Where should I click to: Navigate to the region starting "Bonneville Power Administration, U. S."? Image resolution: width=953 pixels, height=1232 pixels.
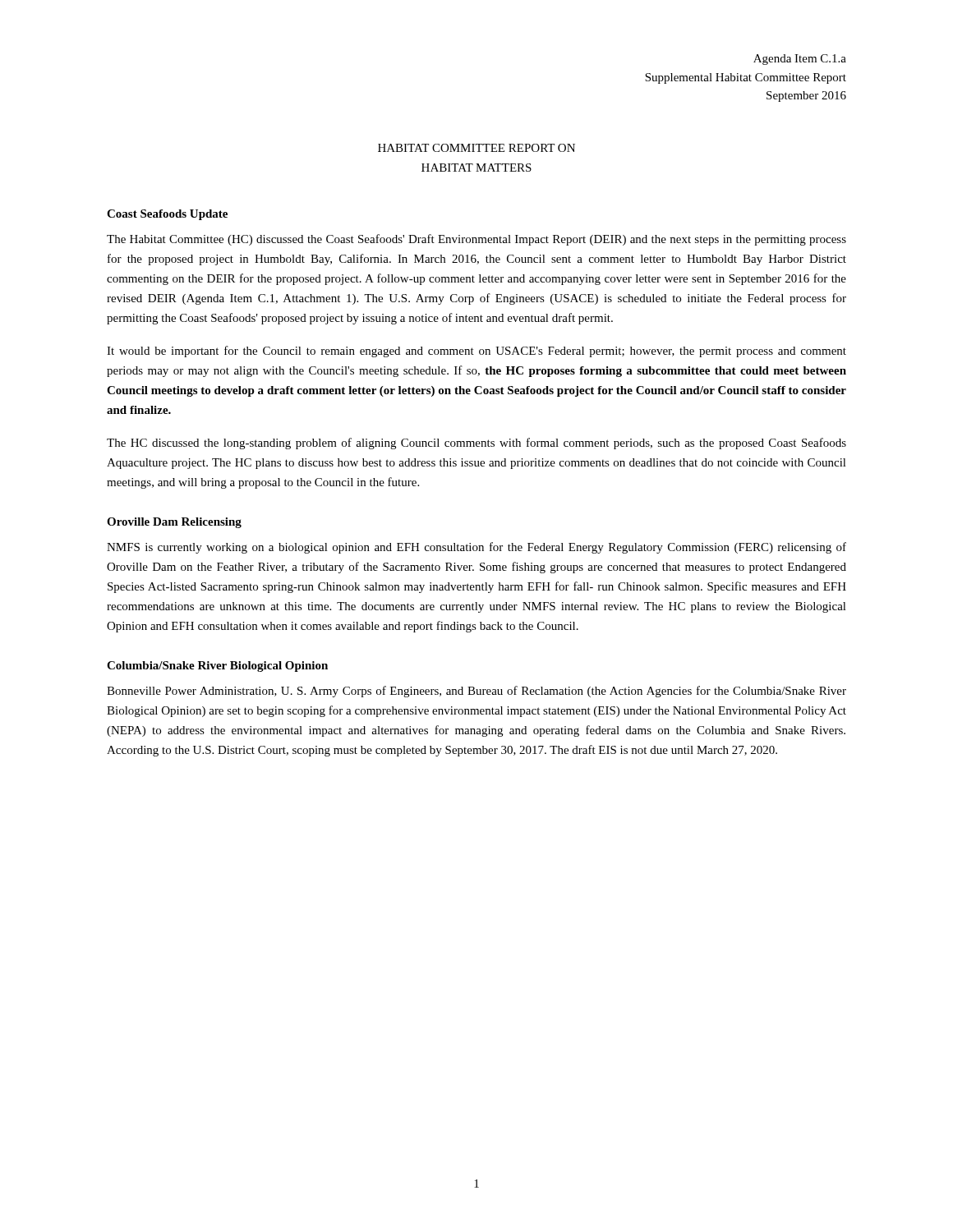[476, 720]
